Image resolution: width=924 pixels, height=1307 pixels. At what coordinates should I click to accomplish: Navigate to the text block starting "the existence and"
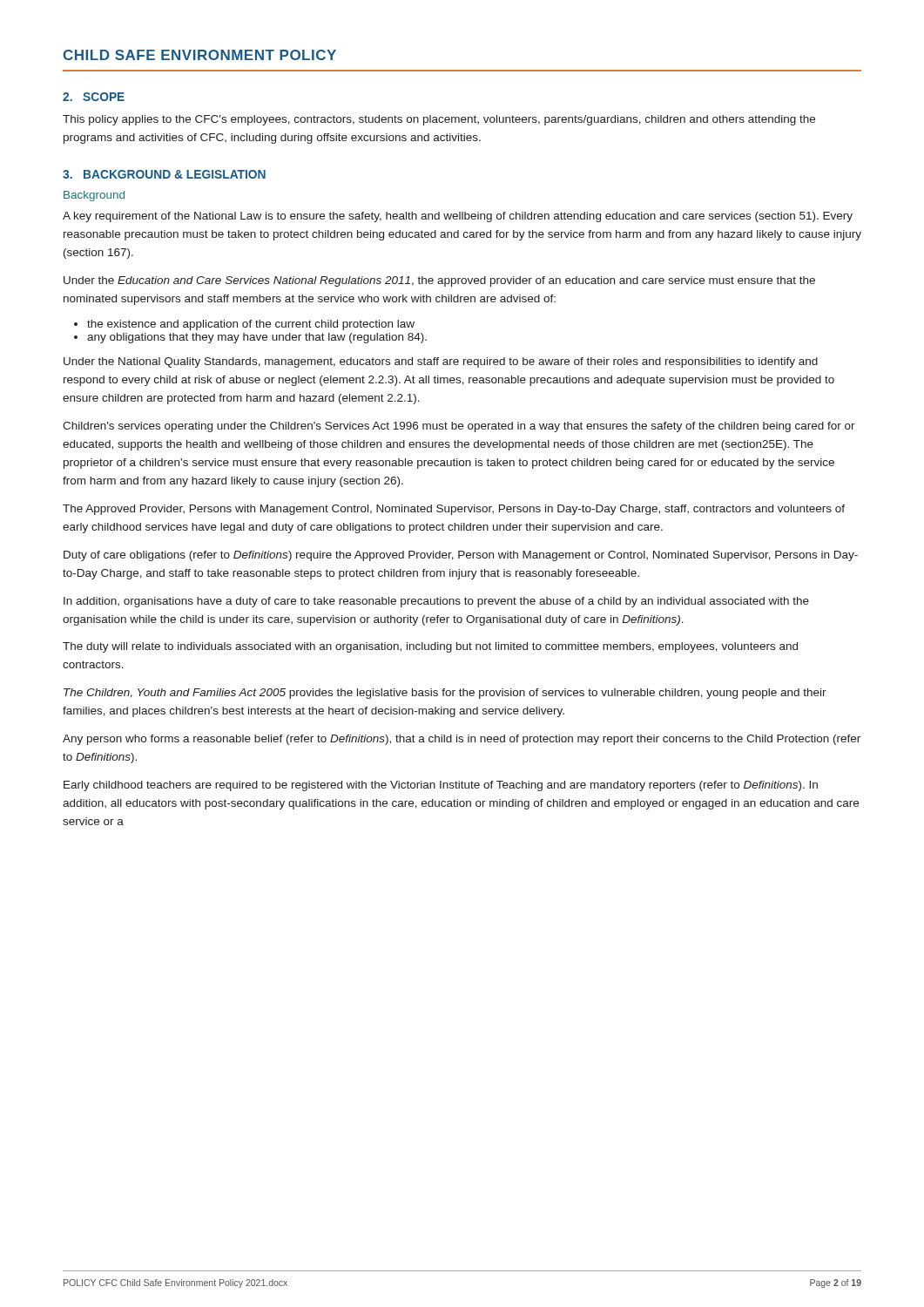coord(251,324)
